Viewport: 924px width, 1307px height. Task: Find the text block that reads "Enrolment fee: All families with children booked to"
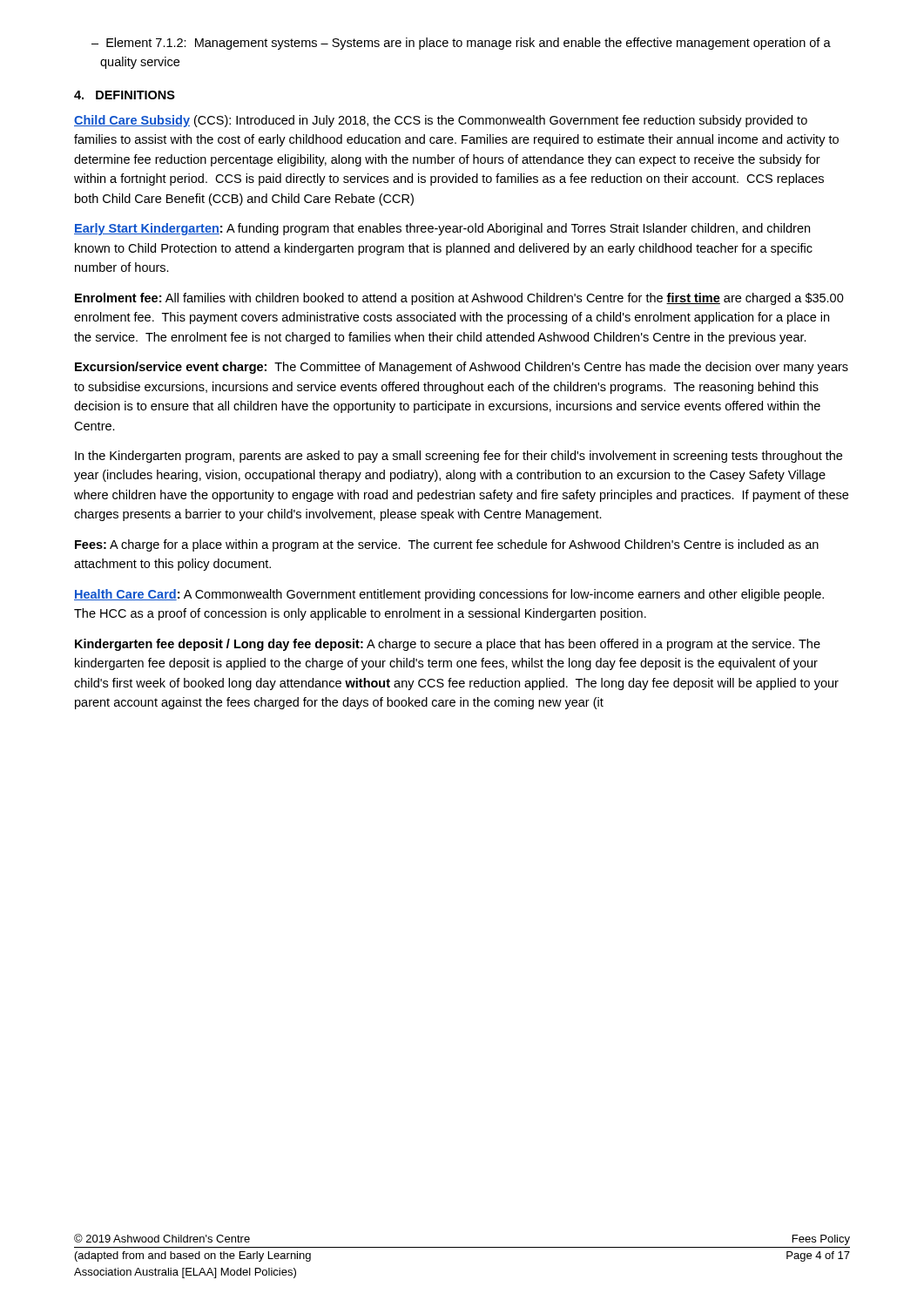(459, 317)
